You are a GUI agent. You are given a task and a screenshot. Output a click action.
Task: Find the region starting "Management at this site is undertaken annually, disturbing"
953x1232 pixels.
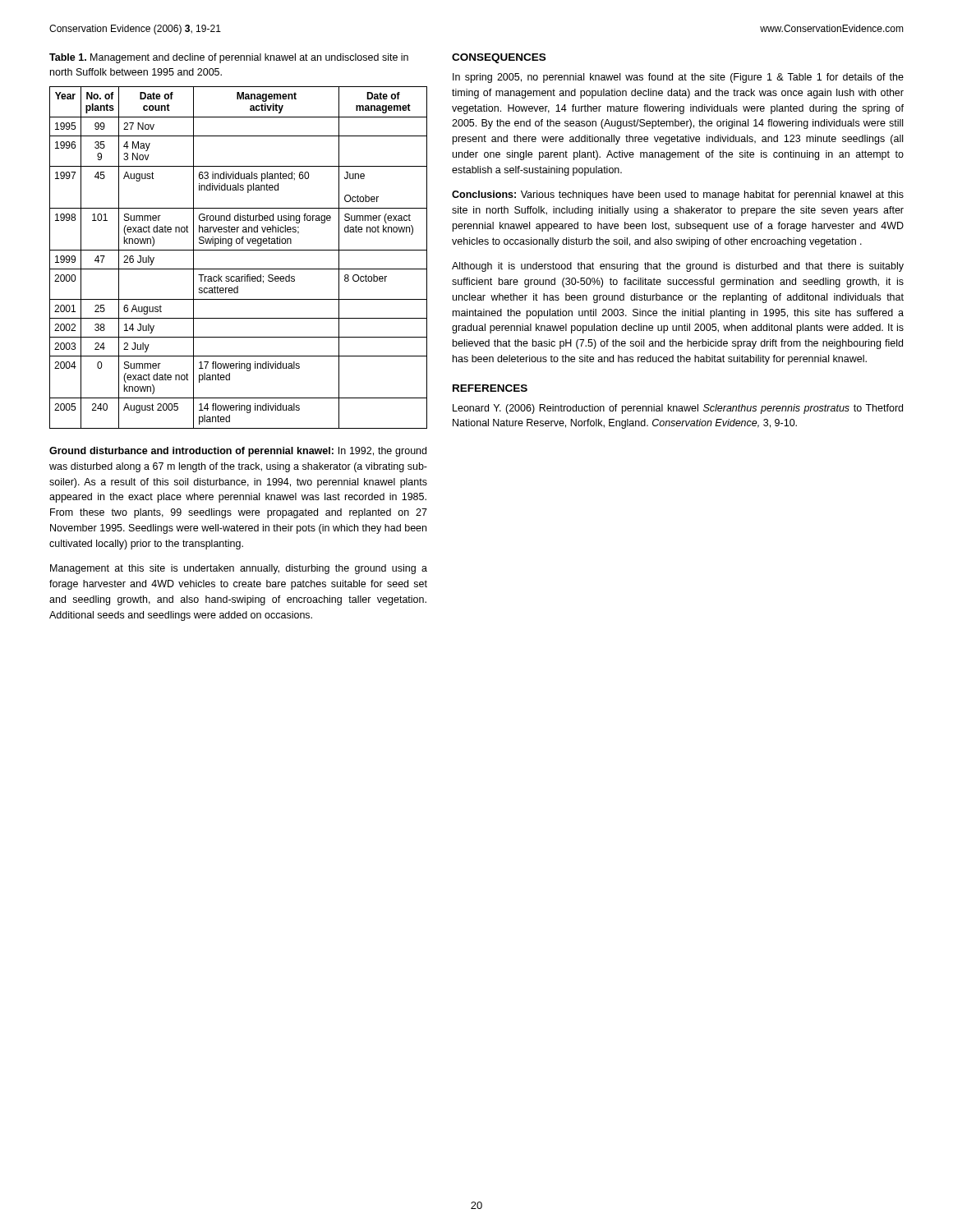[238, 592]
